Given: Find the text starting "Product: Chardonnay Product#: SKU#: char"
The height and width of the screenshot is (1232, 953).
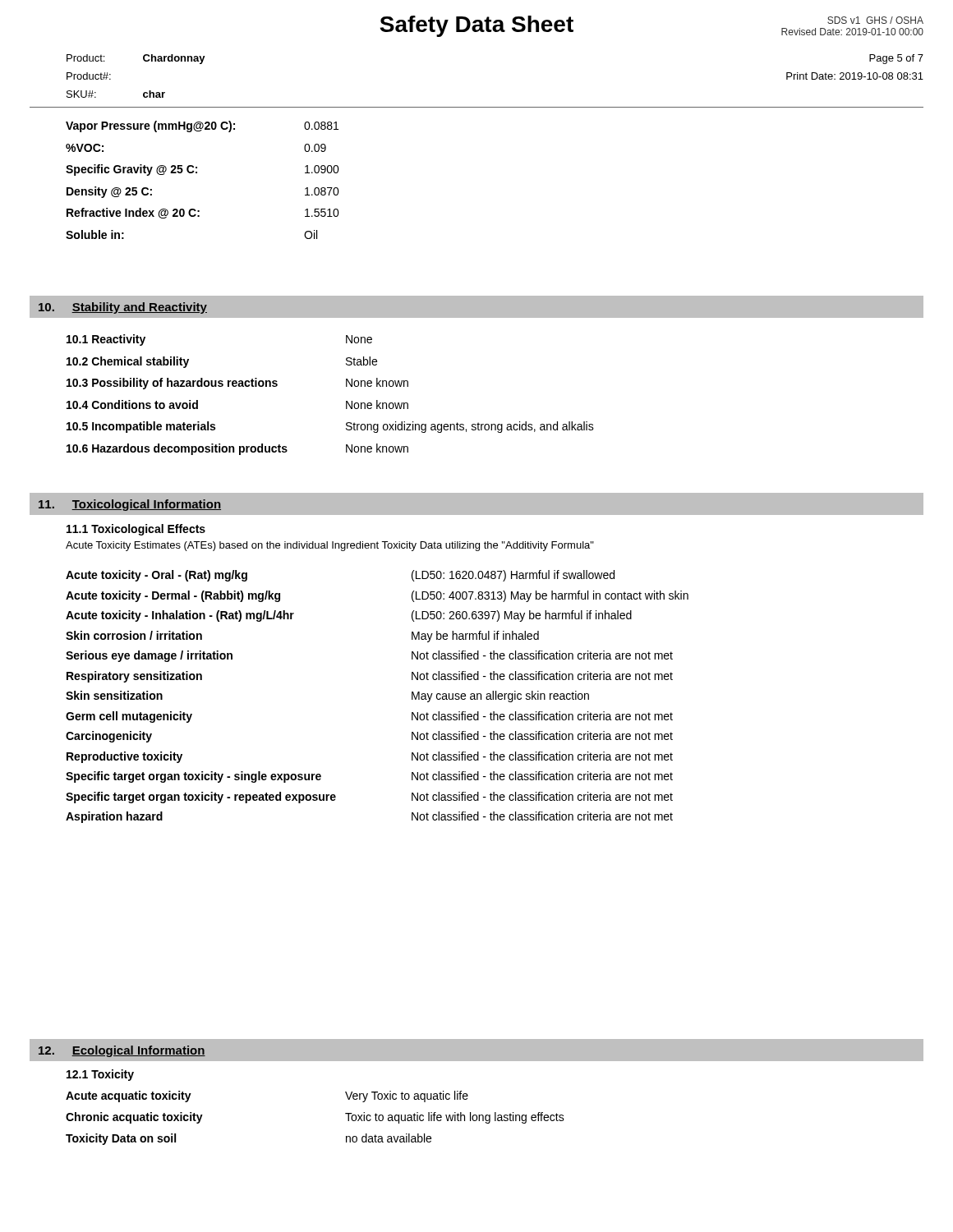Looking at the screenshot, I should pyautogui.click(x=87, y=59).
